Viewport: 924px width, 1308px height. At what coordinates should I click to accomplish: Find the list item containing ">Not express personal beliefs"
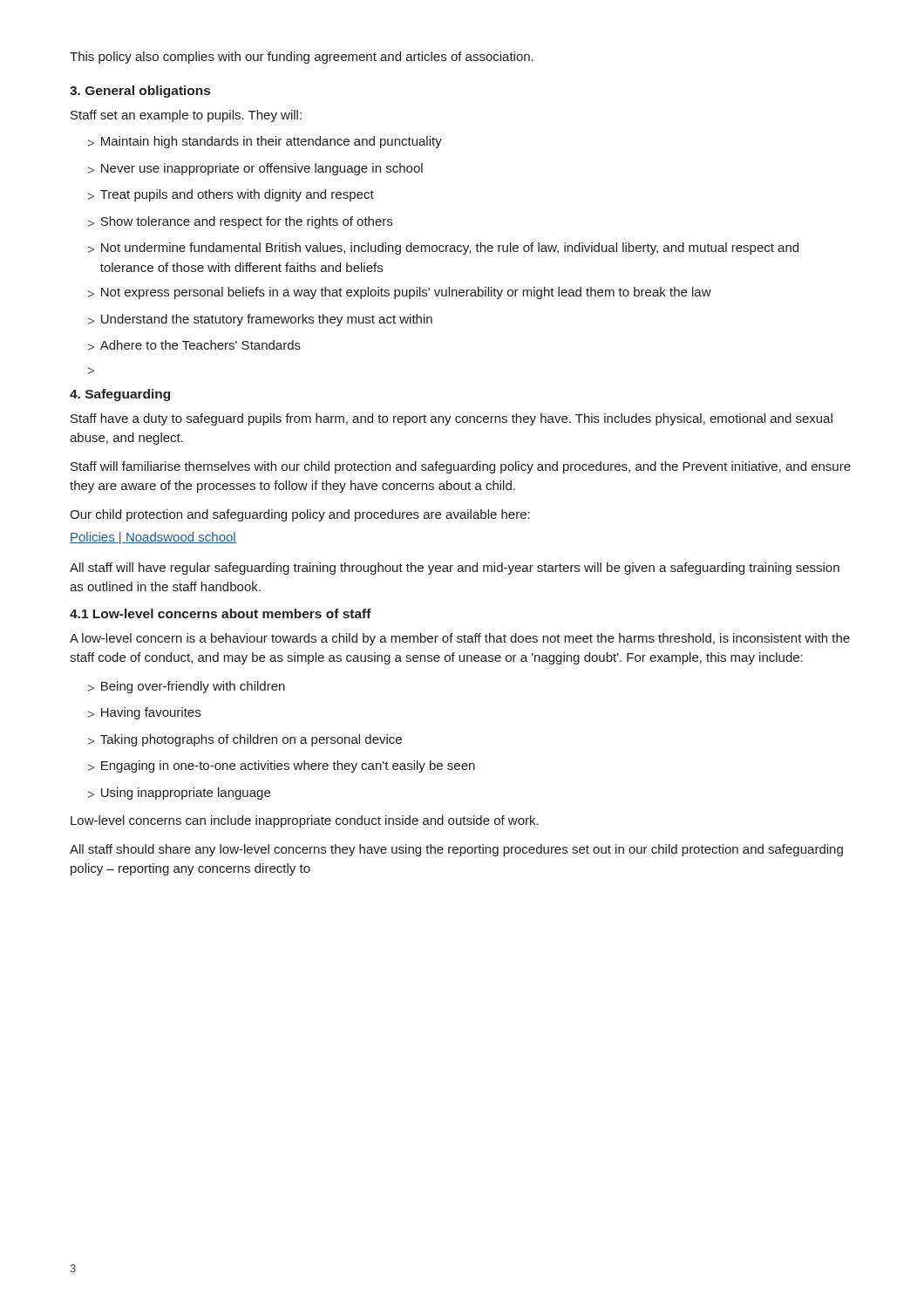(471, 293)
